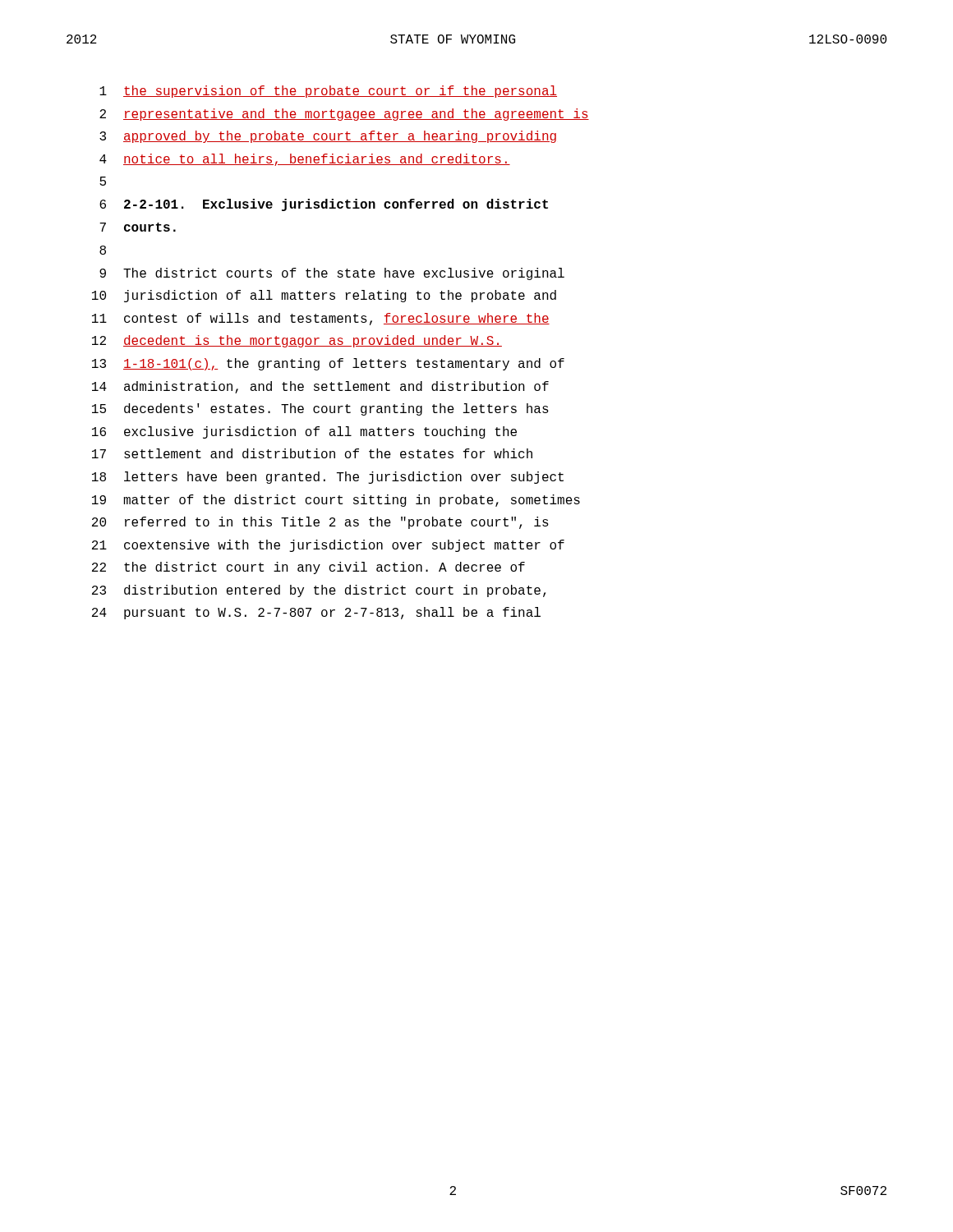Viewport: 953px width, 1232px height.
Task: Select the element starting "17 settlement and distribution of"
Action: click(476, 456)
